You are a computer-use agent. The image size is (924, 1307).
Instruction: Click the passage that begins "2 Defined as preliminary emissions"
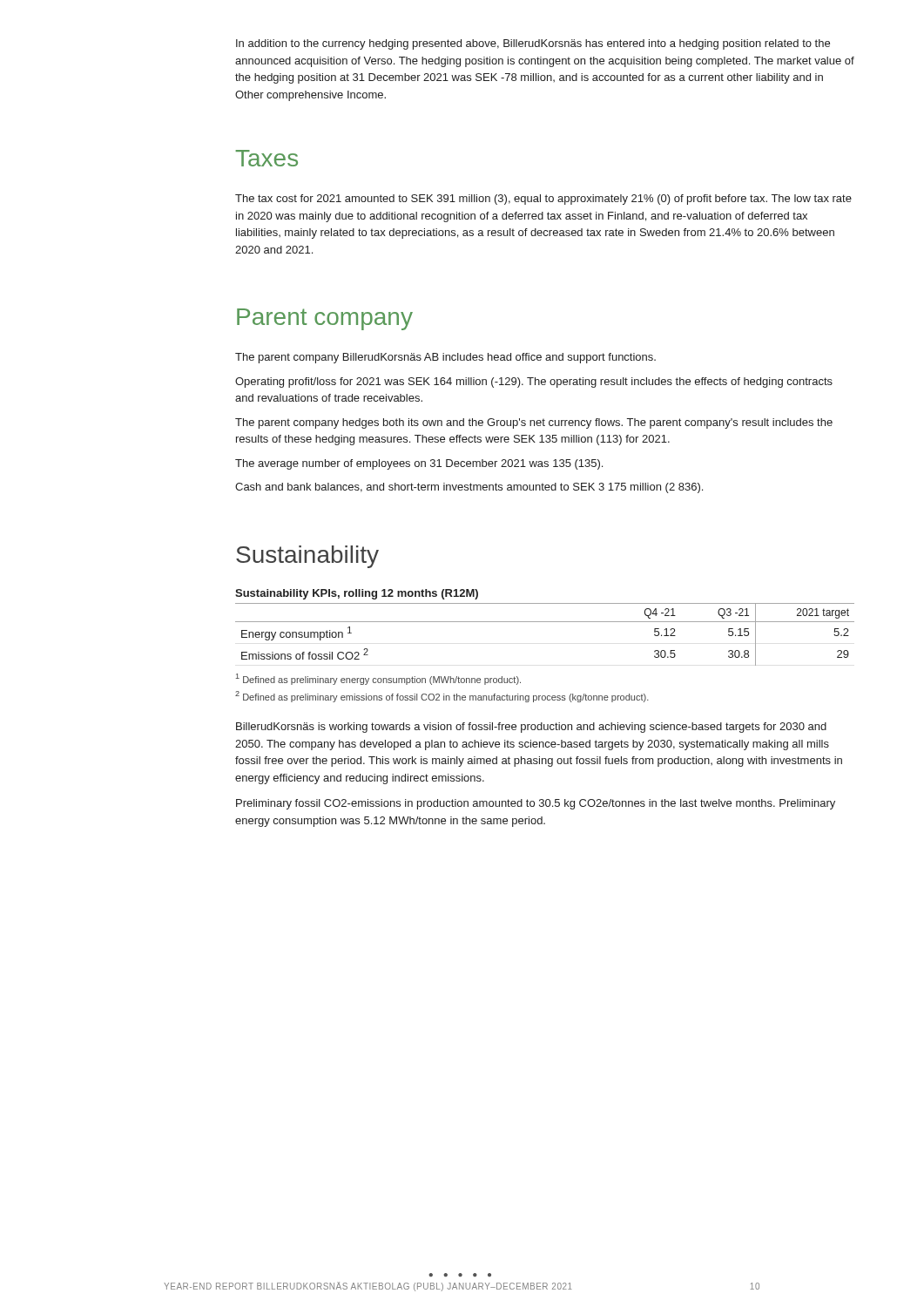point(442,696)
